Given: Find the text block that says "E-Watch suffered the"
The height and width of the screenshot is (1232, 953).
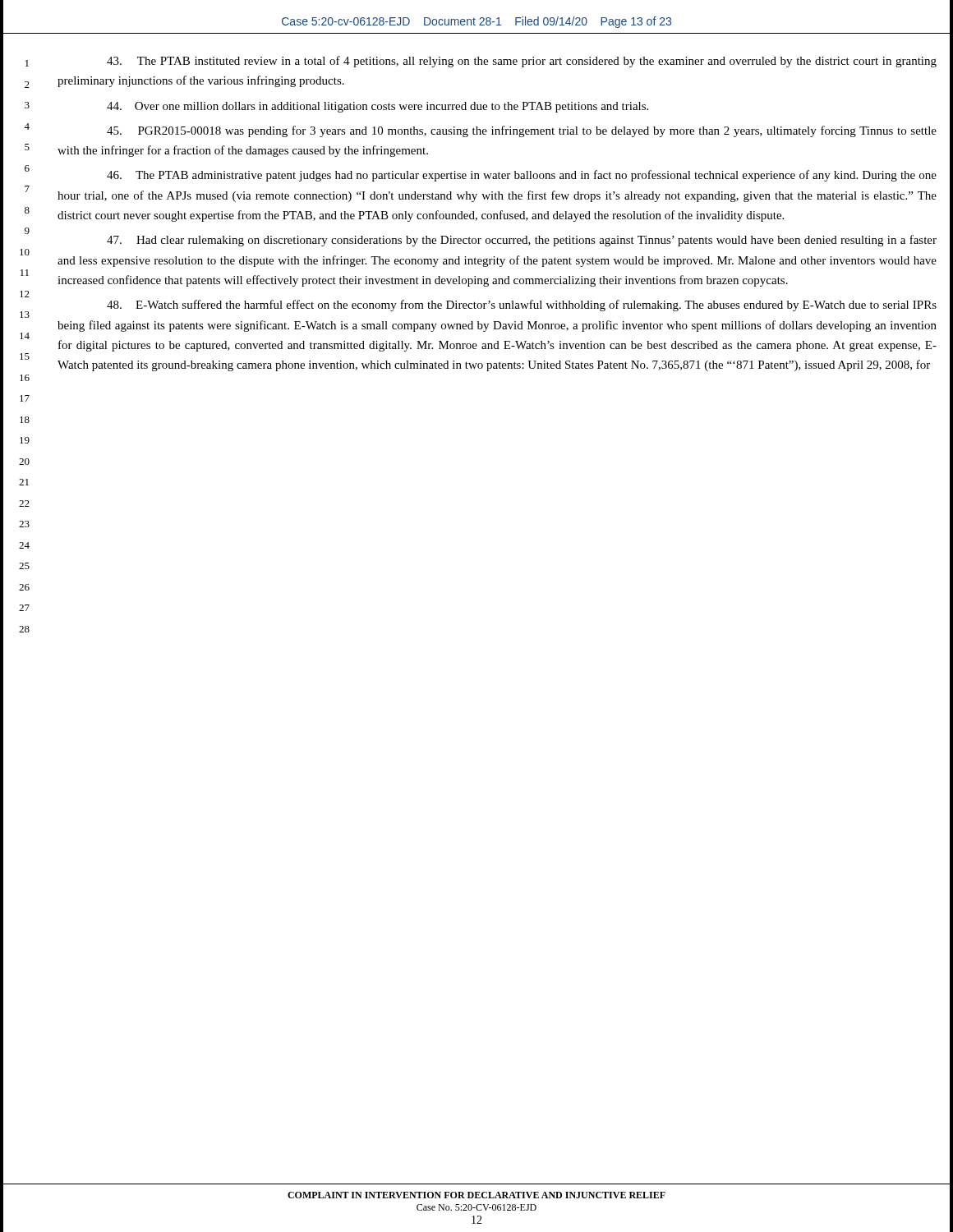Looking at the screenshot, I should 497,335.
